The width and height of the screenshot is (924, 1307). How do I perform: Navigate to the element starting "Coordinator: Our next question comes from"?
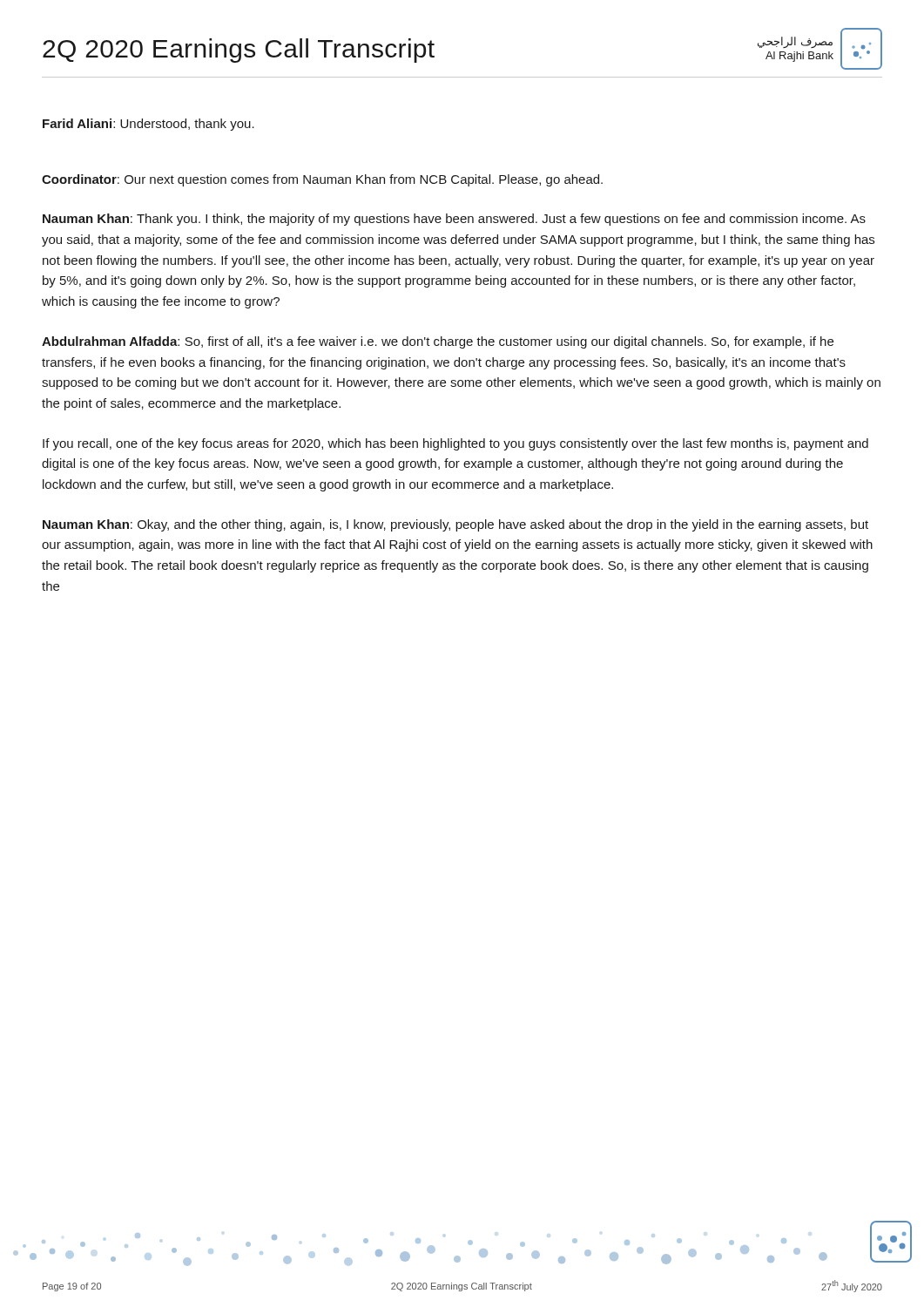click(x=323, y=179)
